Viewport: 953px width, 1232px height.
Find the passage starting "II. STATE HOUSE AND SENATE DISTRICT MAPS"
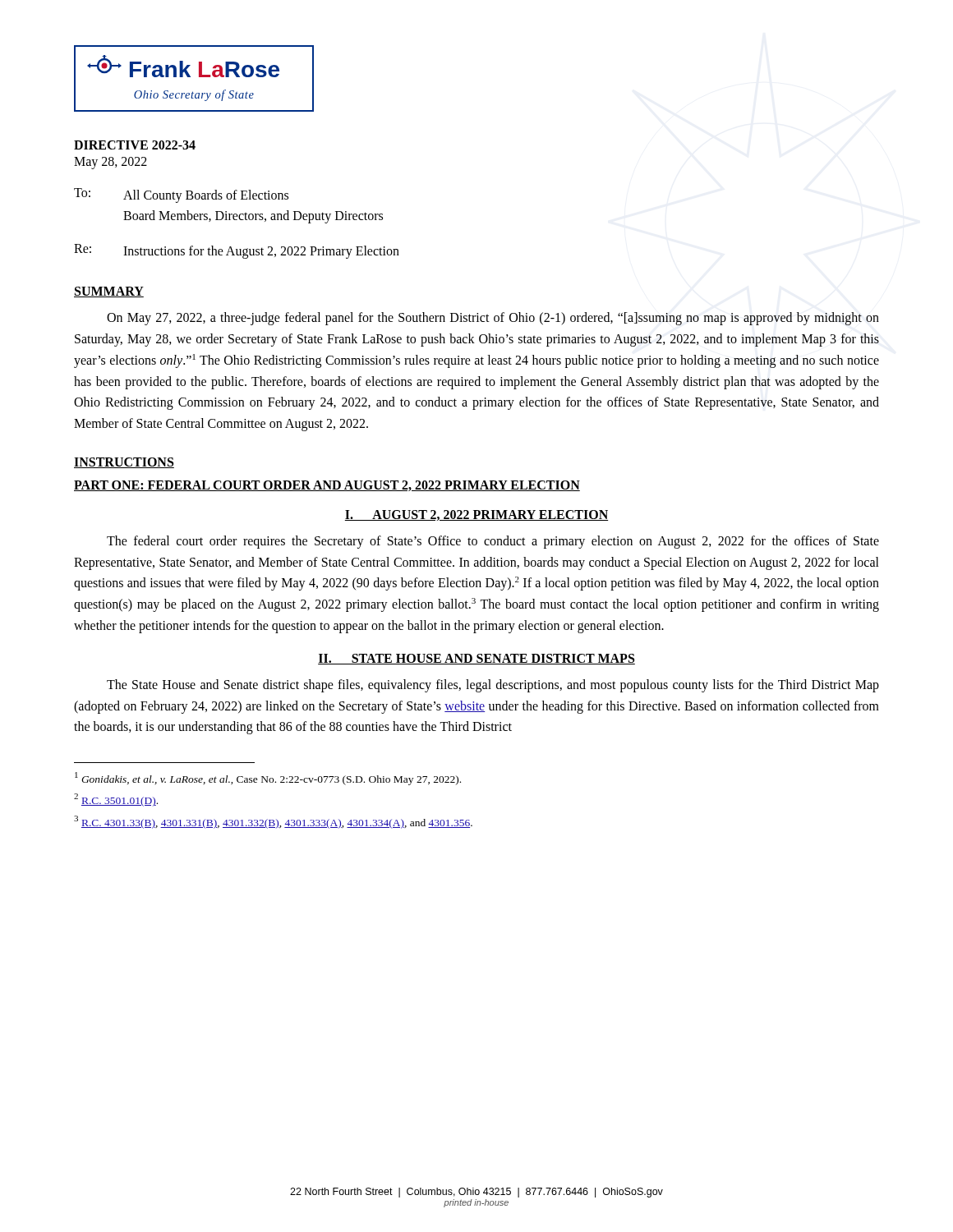click(x=476, y=658)
